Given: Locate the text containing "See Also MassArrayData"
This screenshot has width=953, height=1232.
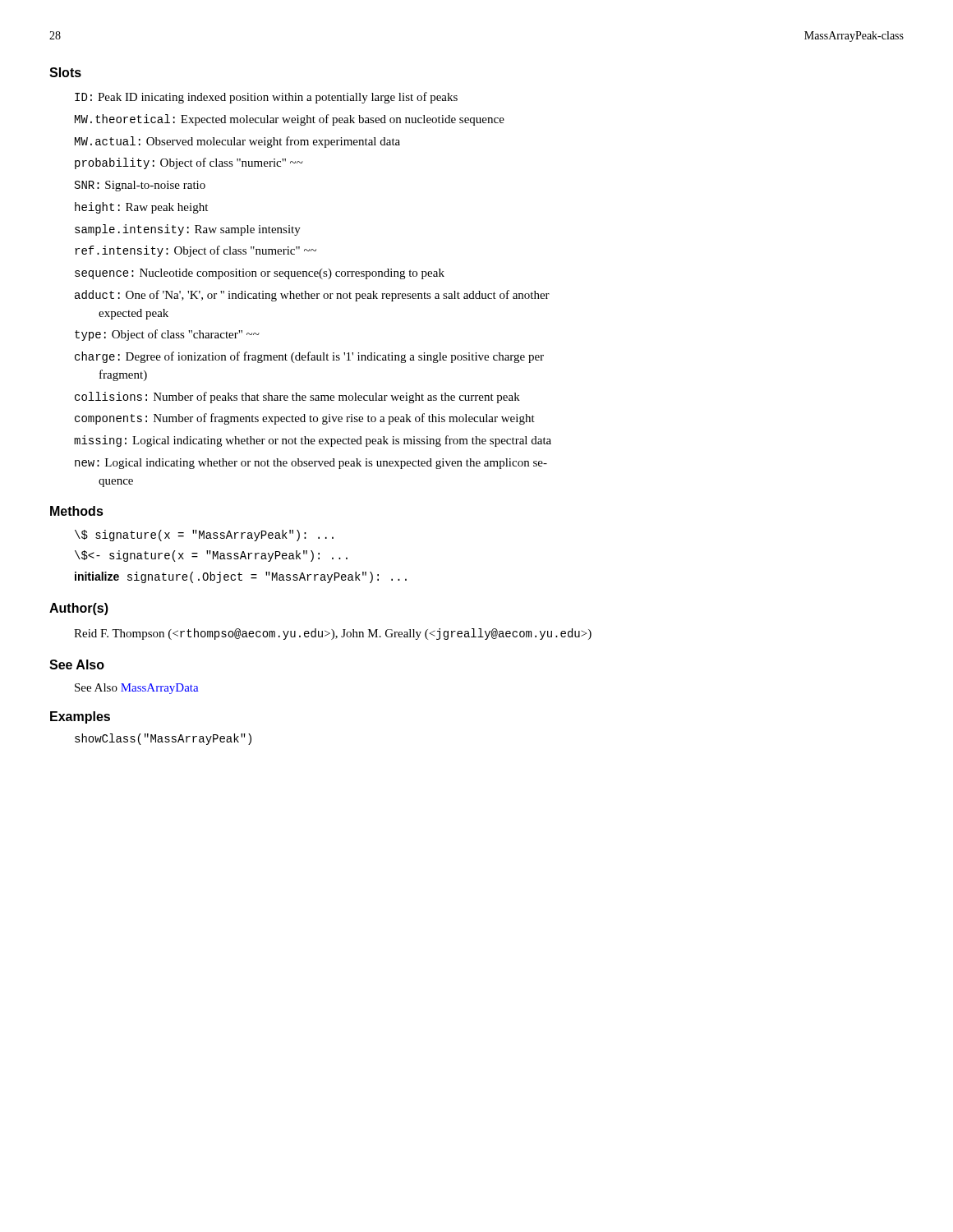Looking at the screenshot, I should pos(136,688).
